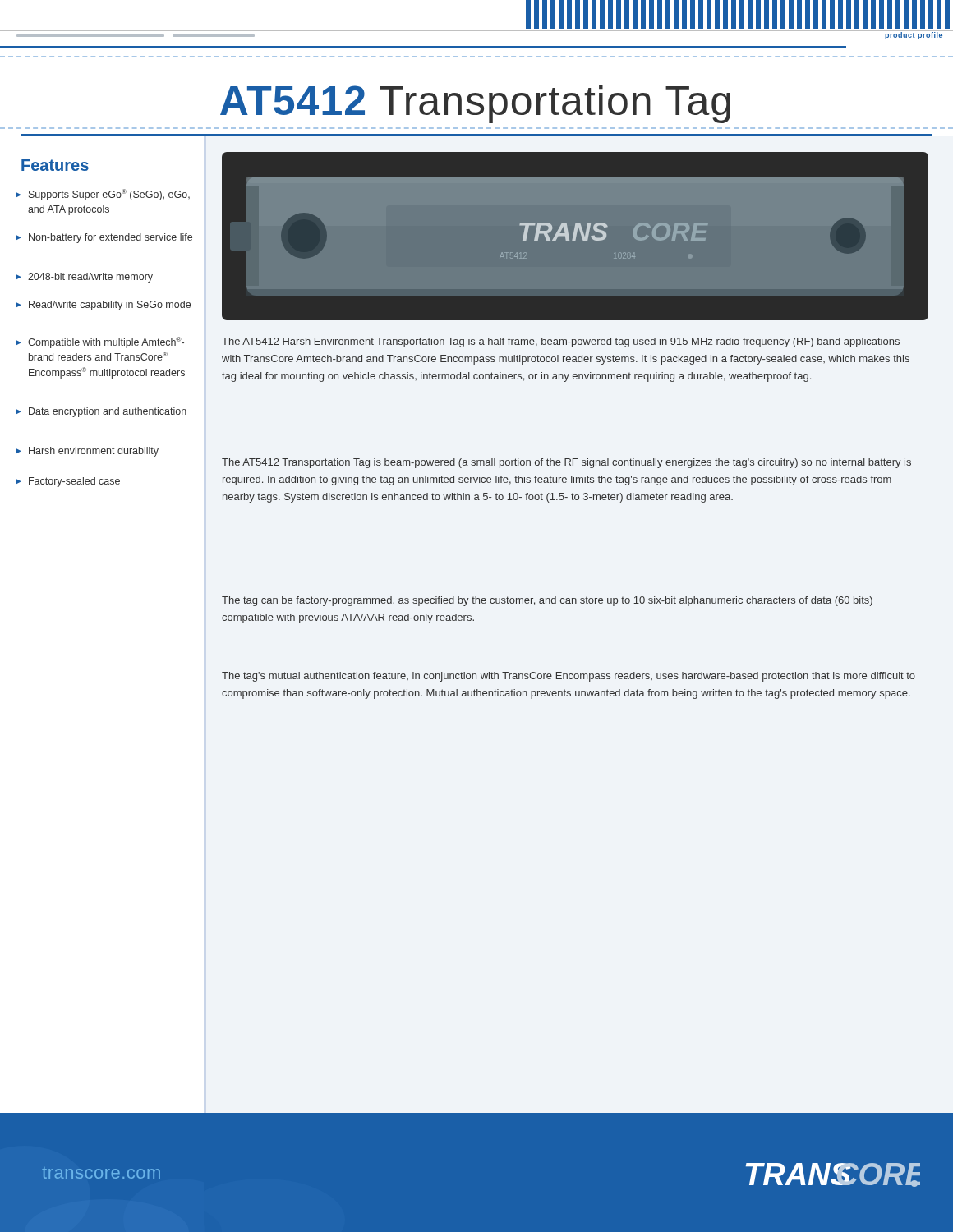Point to the text block starting "The tag can be"

(547, 609)
